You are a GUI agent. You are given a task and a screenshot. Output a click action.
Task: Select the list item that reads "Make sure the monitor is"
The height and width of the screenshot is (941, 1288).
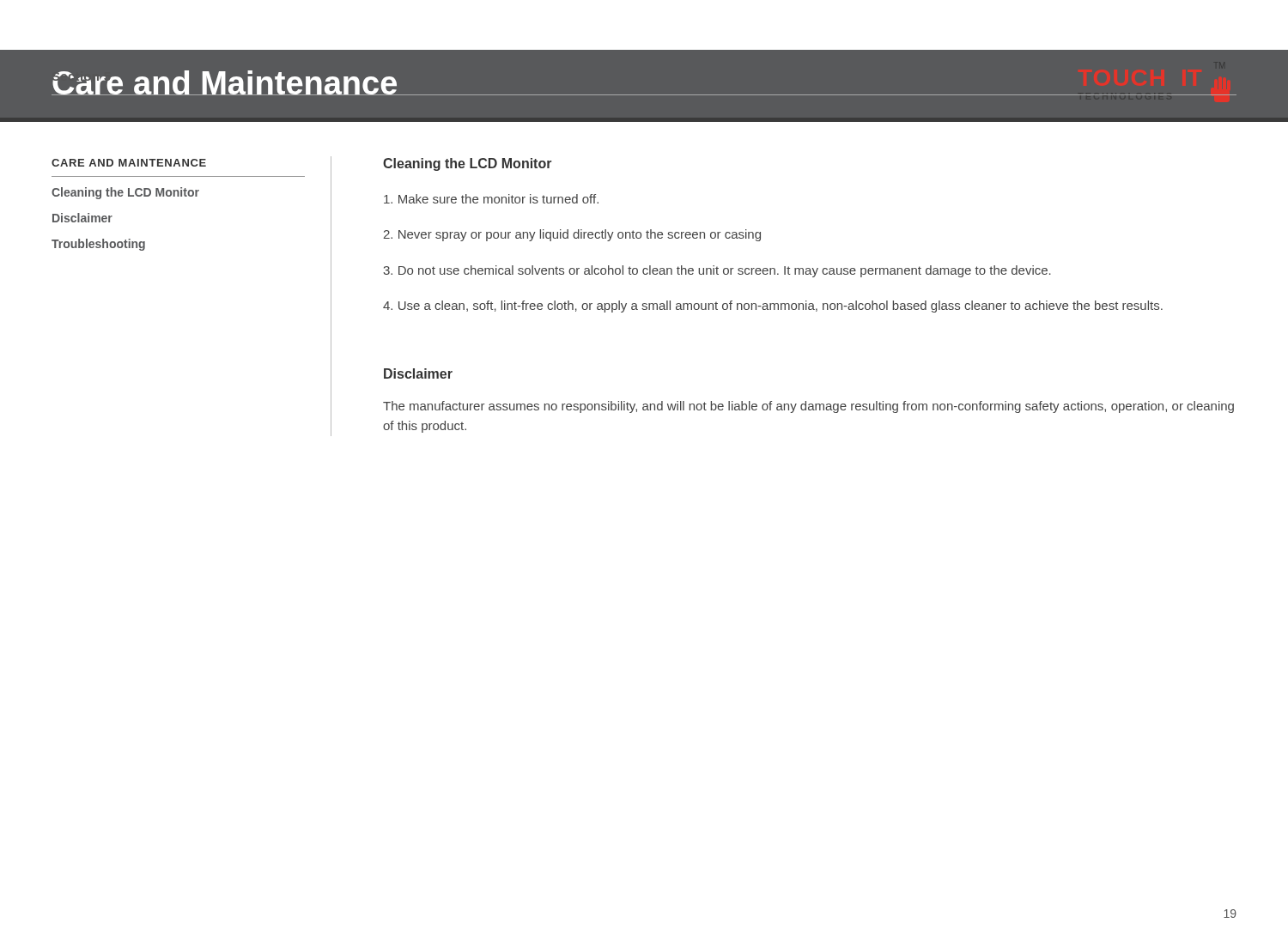491,199
